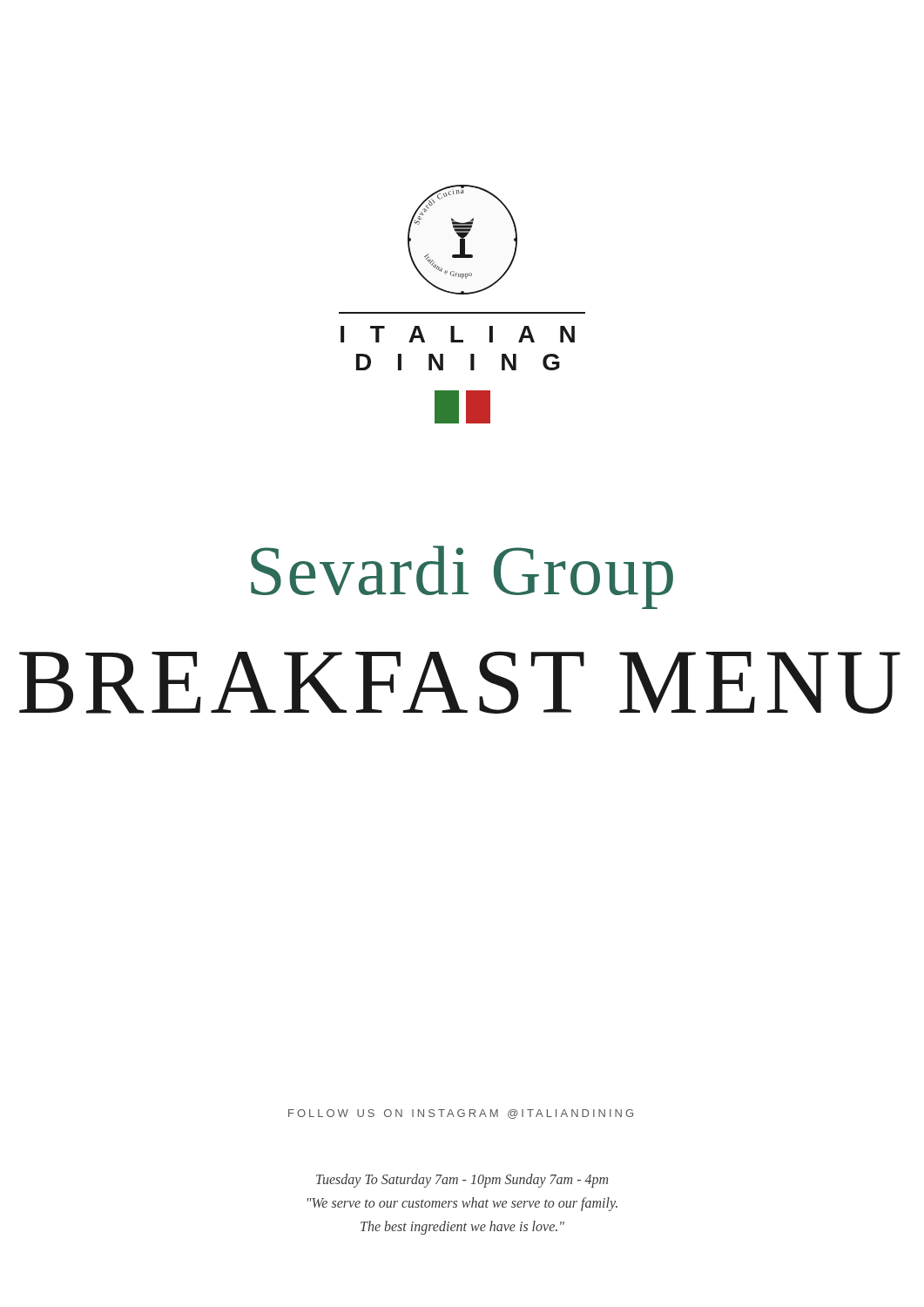This screenshot has height=1307, width=924.
Task: Navigate to the element starting "Sevardi Group"
Action: coord(462,571)
